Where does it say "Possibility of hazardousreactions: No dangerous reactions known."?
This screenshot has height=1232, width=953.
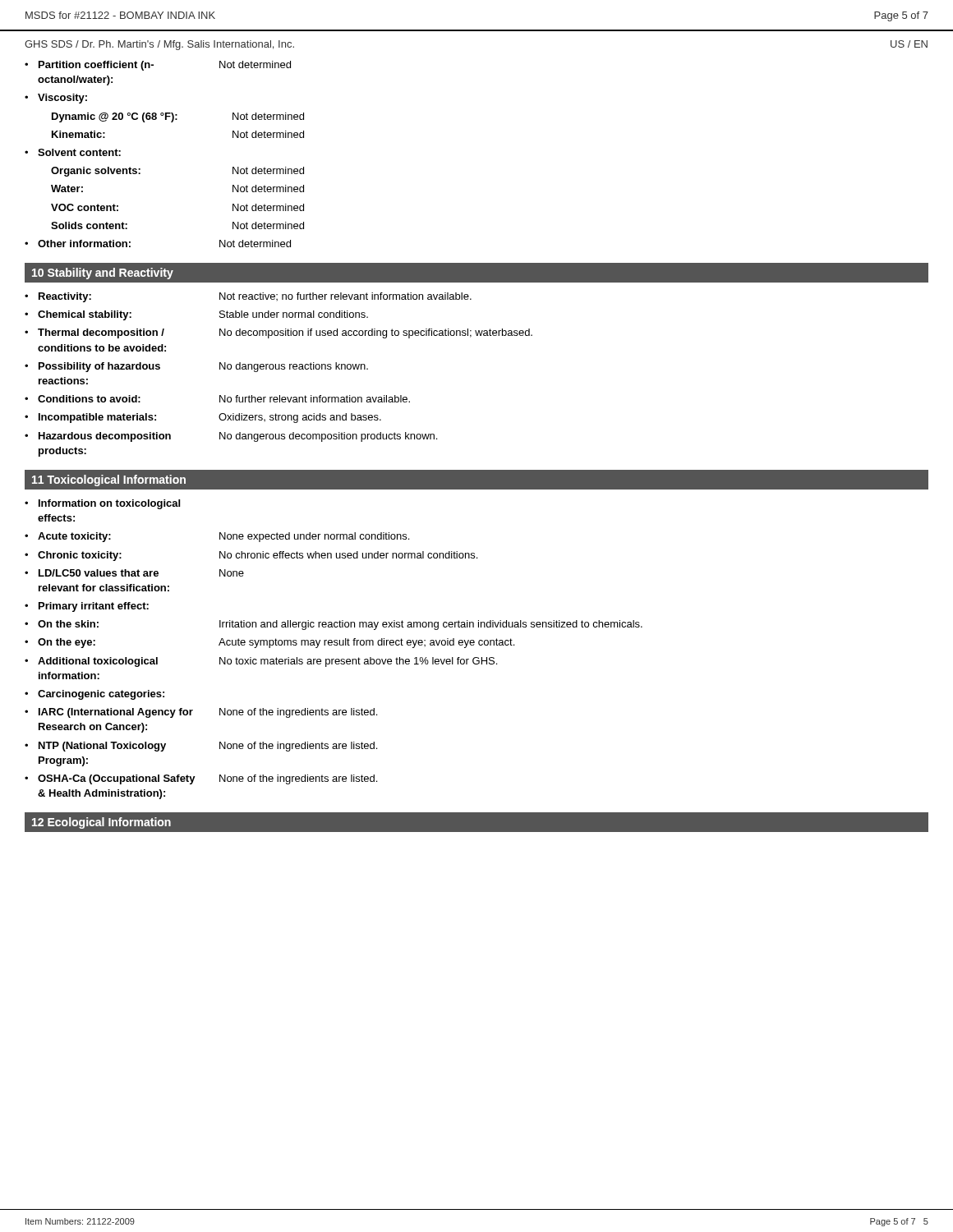(99, 367)
